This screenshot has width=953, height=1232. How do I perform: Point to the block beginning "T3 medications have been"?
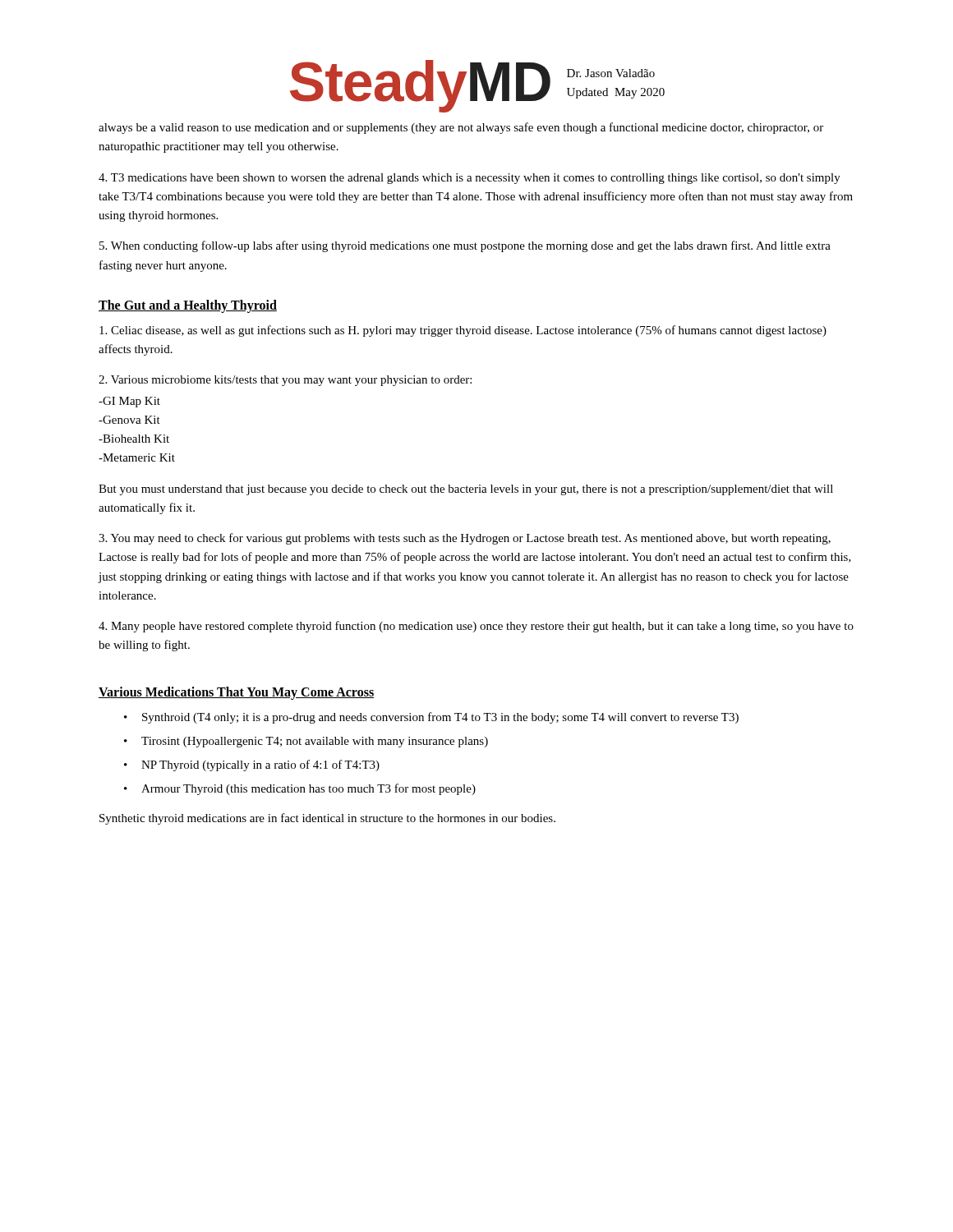476,196
